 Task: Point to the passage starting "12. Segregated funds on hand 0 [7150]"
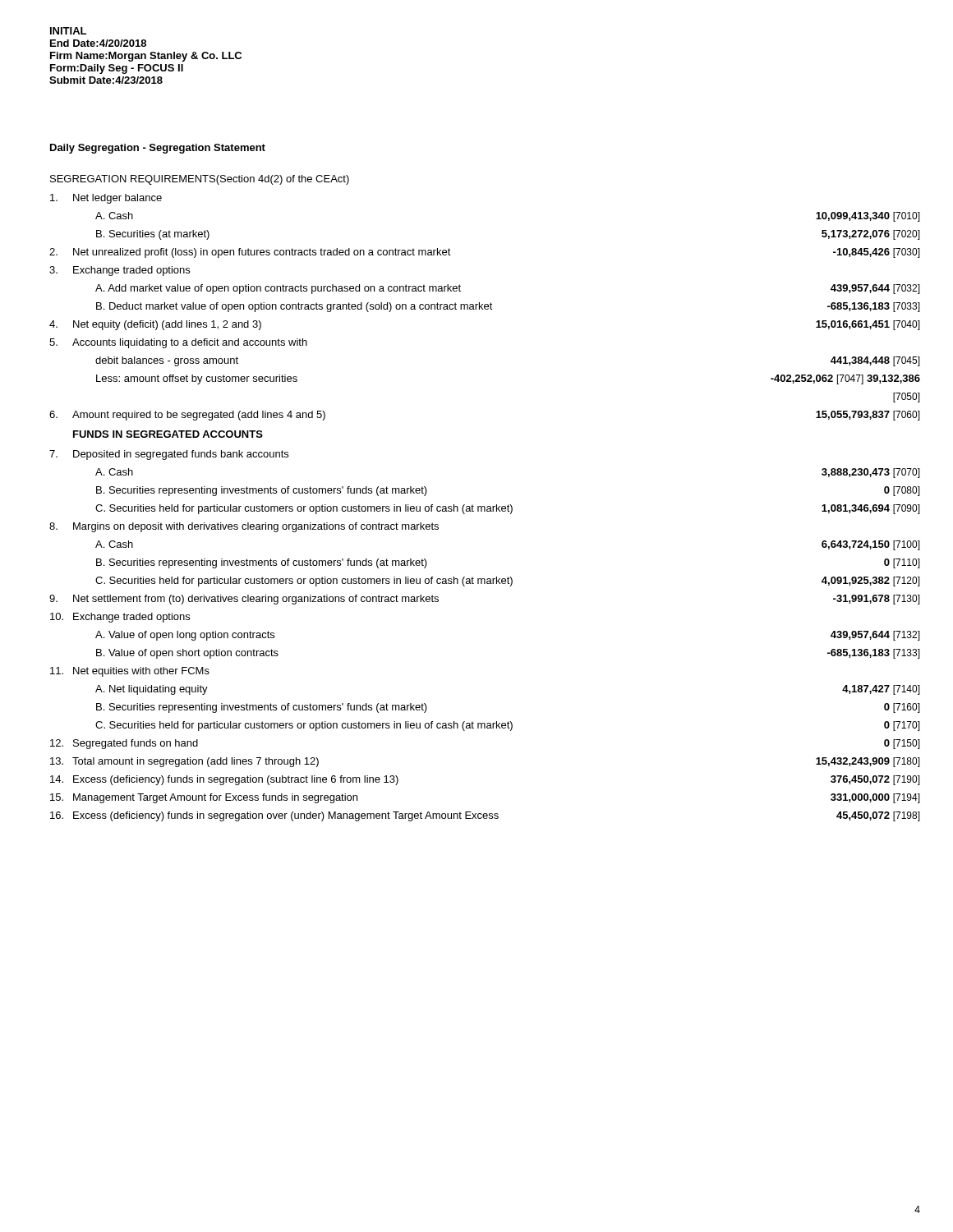(117, 744)
